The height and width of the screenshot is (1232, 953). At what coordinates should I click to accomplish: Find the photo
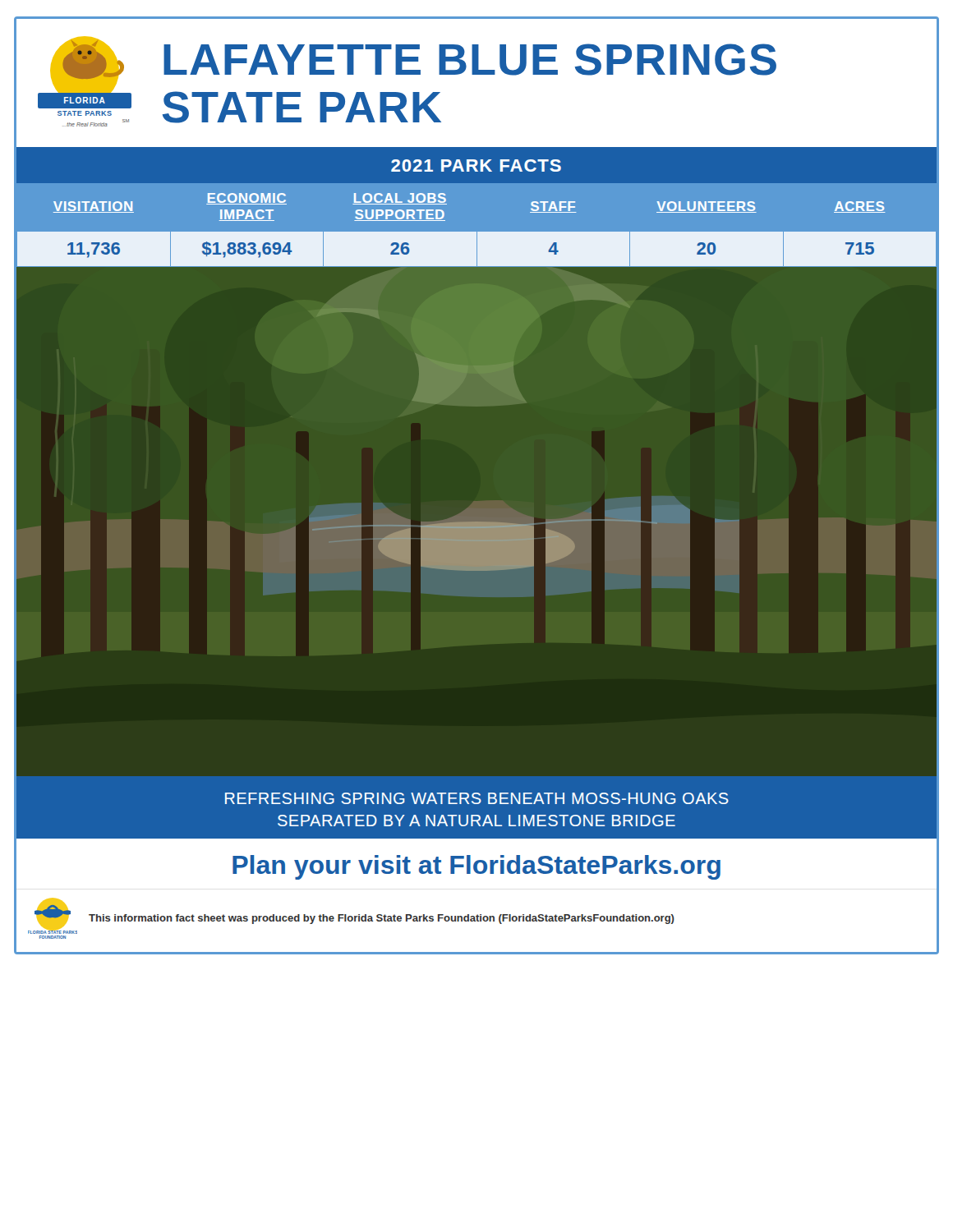pos(476,521)
